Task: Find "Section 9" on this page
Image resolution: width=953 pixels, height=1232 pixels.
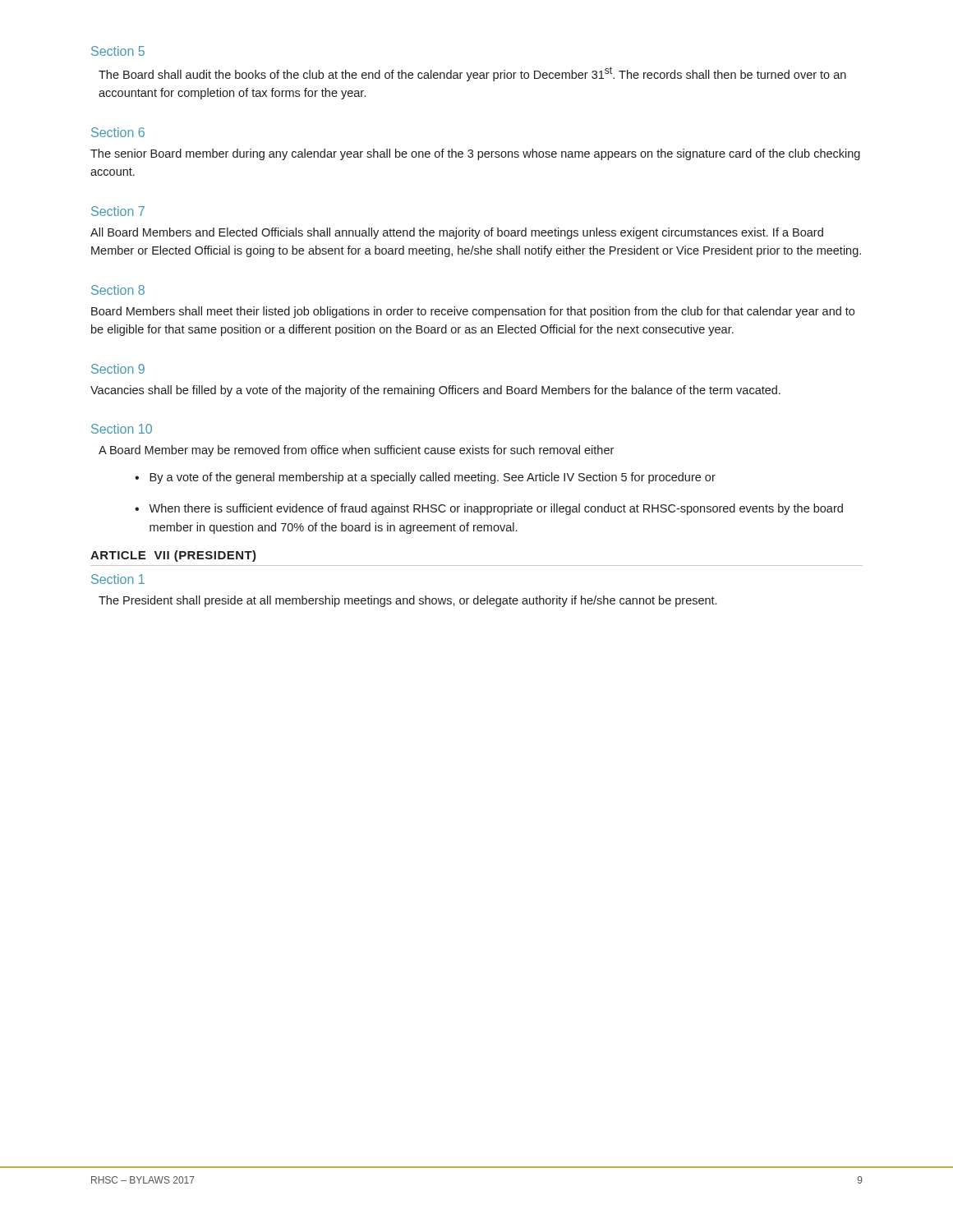Action: pyautogui.click(x=118, y=369)
